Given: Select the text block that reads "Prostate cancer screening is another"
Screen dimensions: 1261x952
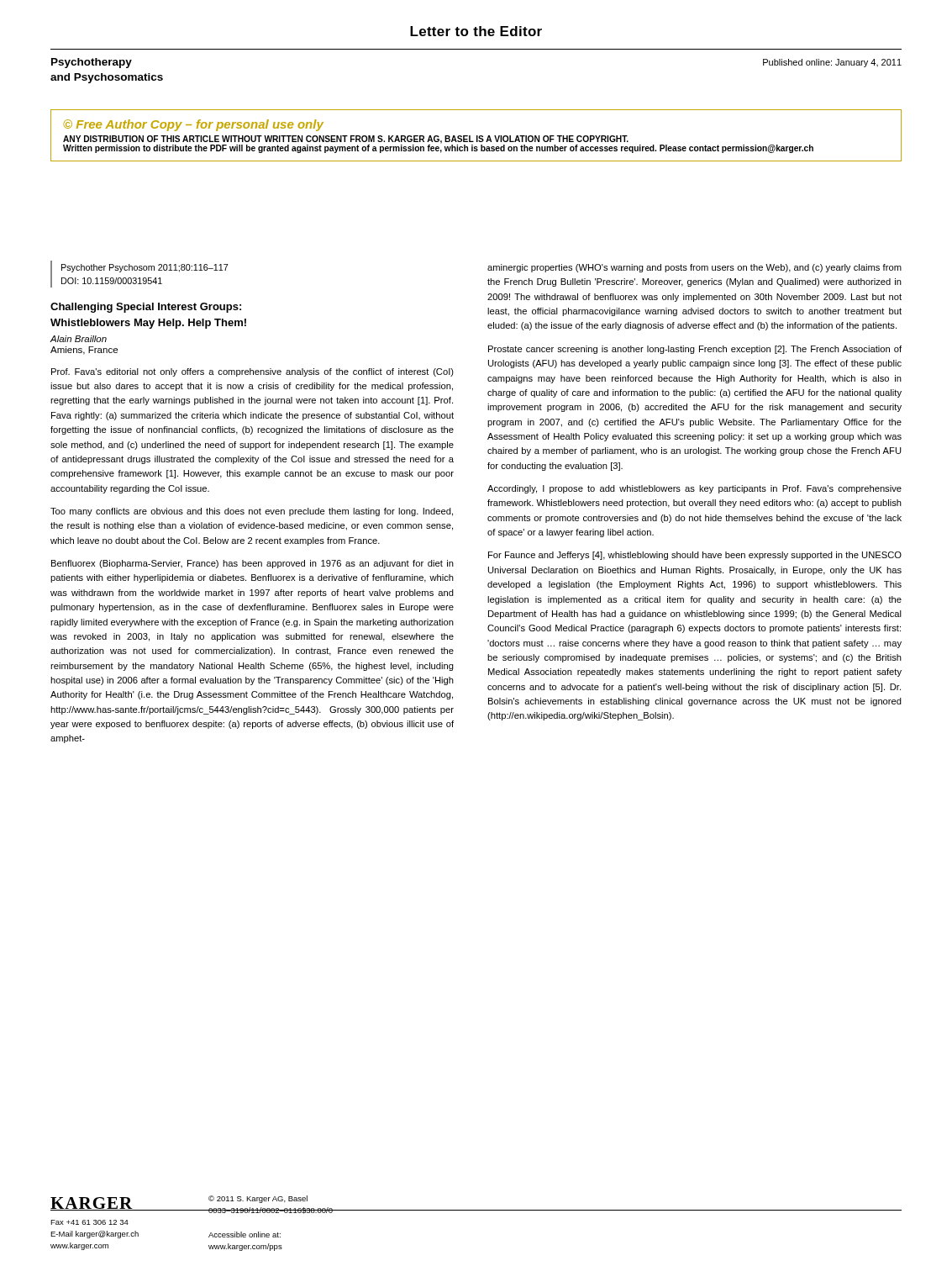Looking at the screenshot, I should [x=694, y=407].
